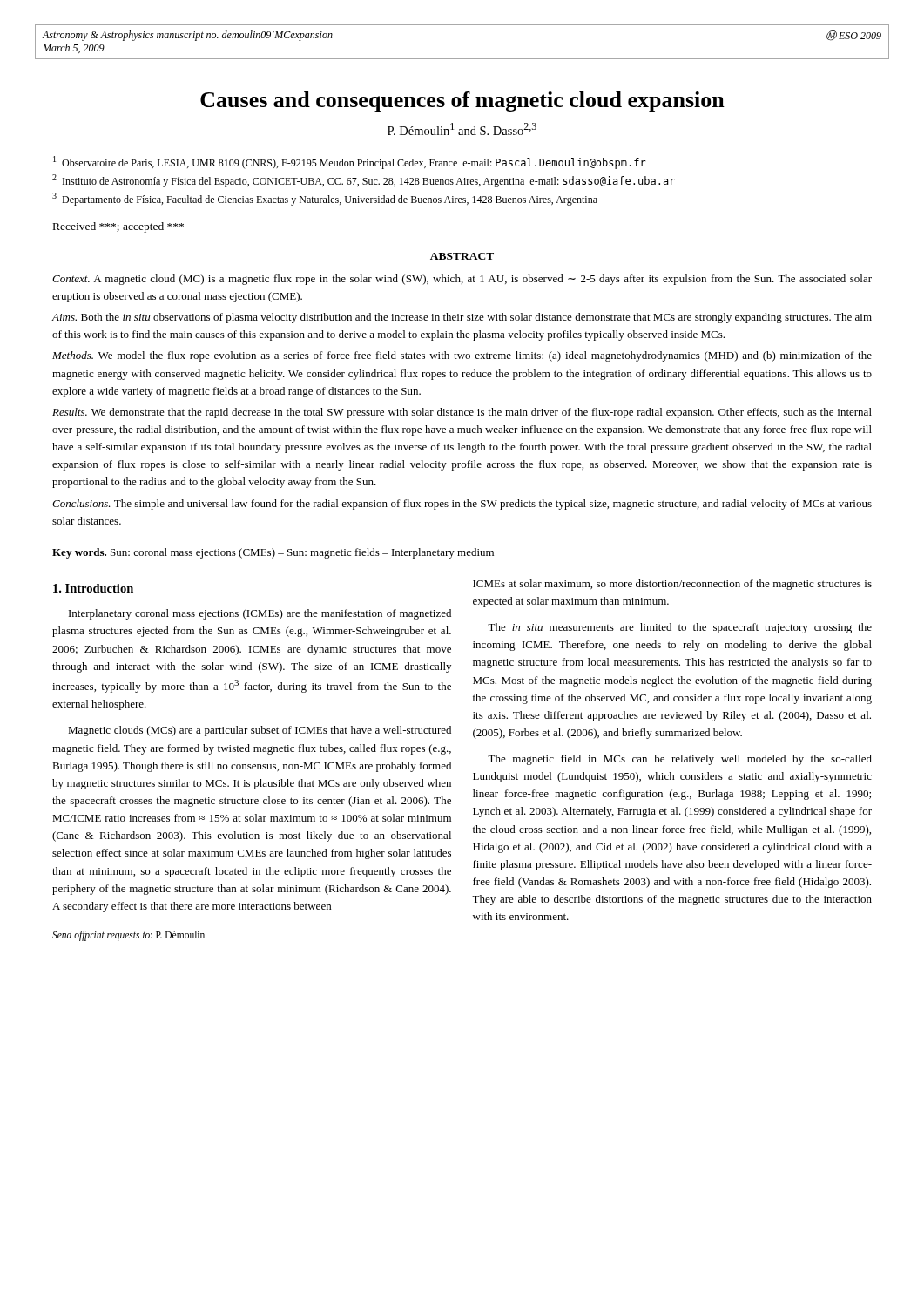Find the block on this page that starts "1 Observatoire de"
The image size is (924, 1307).
[x=364, y=180]
